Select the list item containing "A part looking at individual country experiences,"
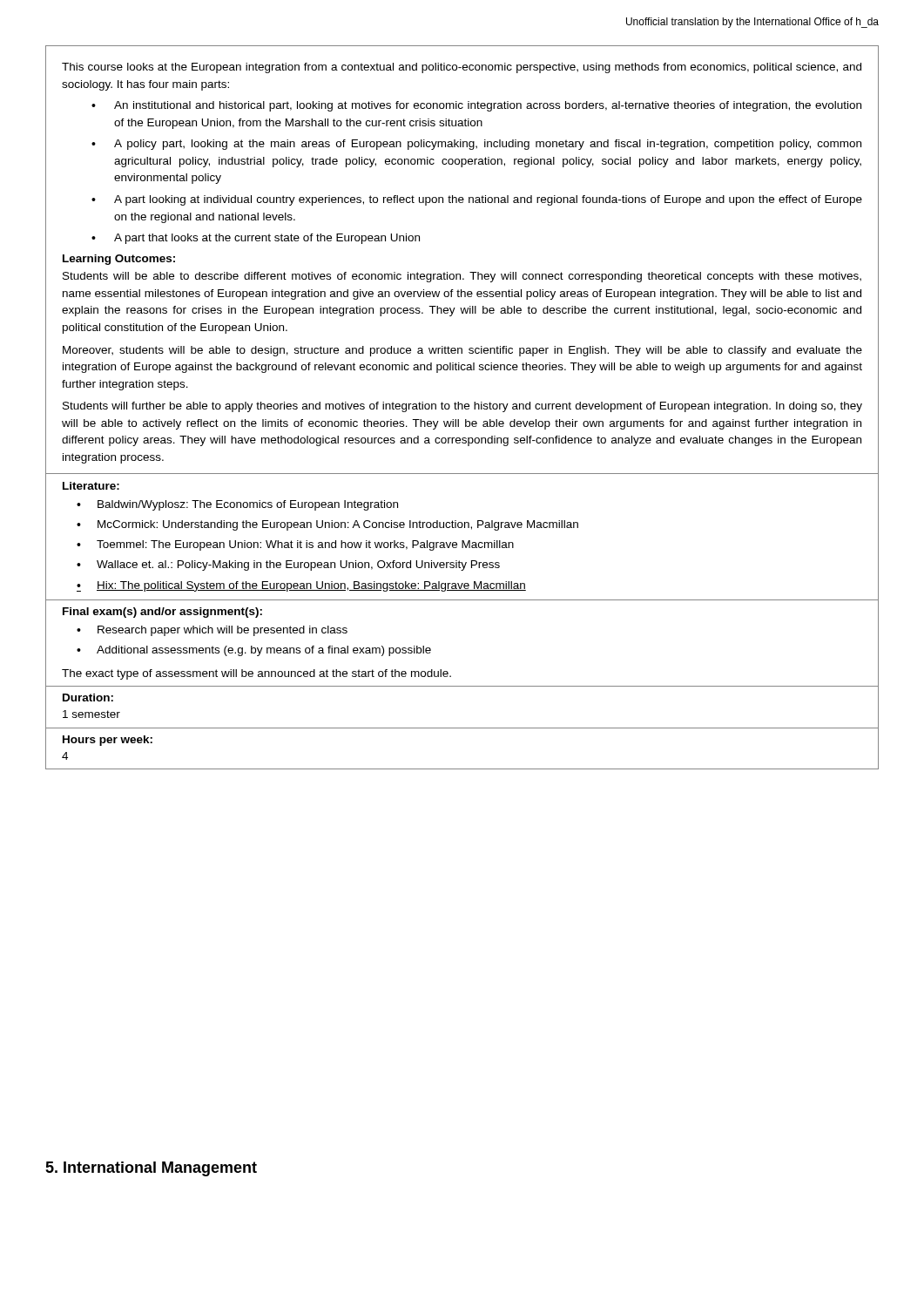The width and height of the screenshot is (924, 1307). [488, 208]
